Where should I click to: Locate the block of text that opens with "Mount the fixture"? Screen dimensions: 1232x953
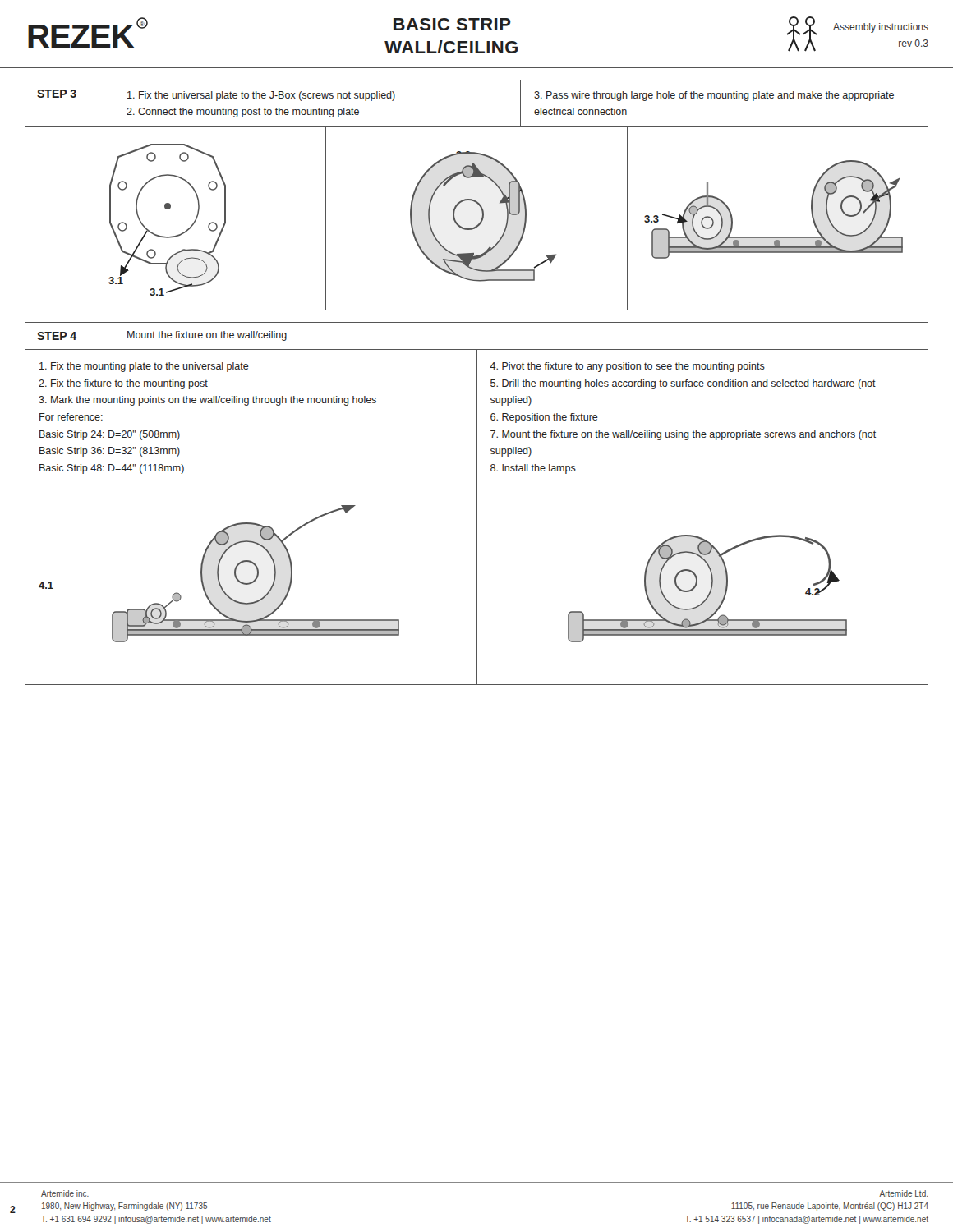tap(207, 335)
